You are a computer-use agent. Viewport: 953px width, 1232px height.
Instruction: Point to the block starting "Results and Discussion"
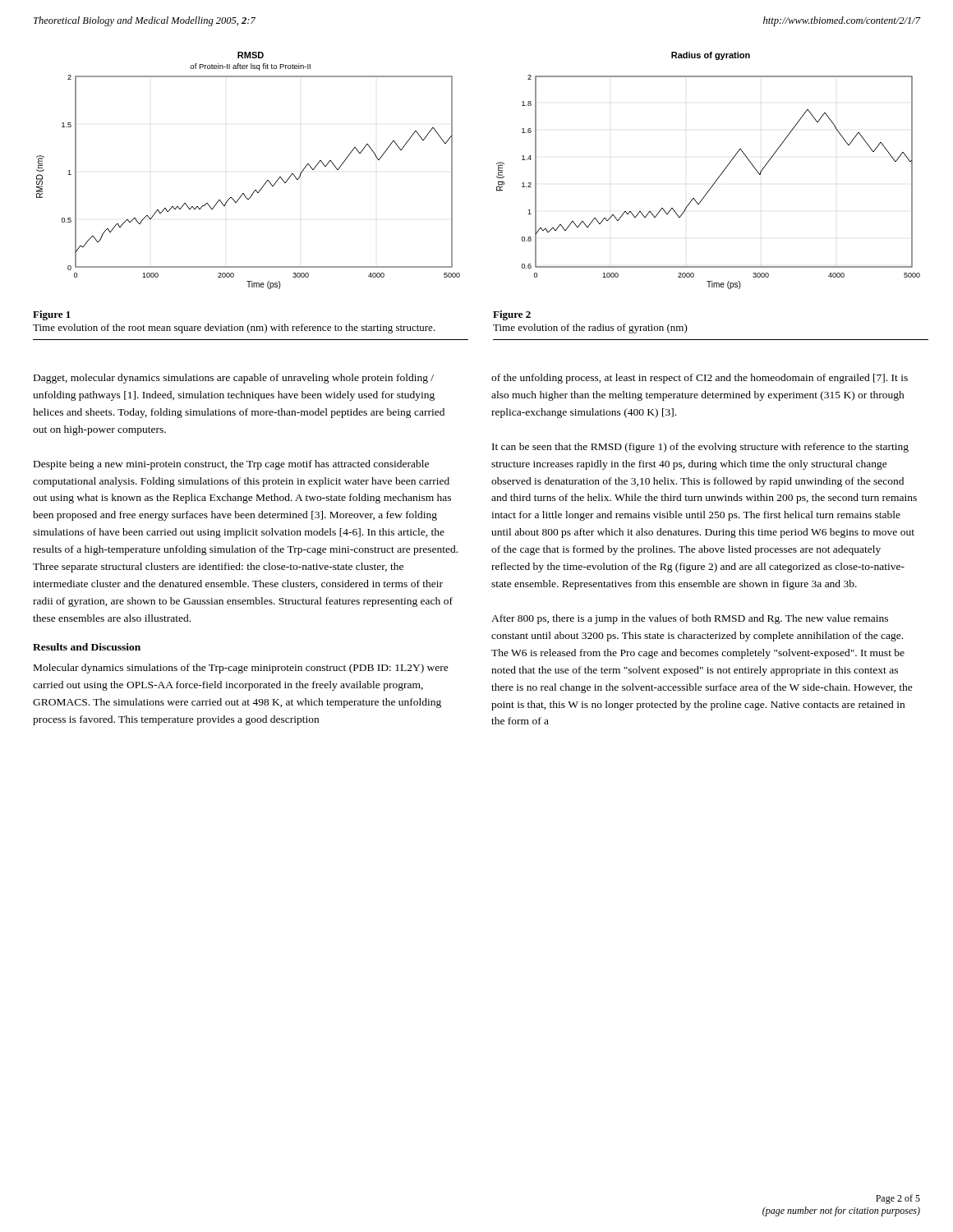click(x=87, y=647)
